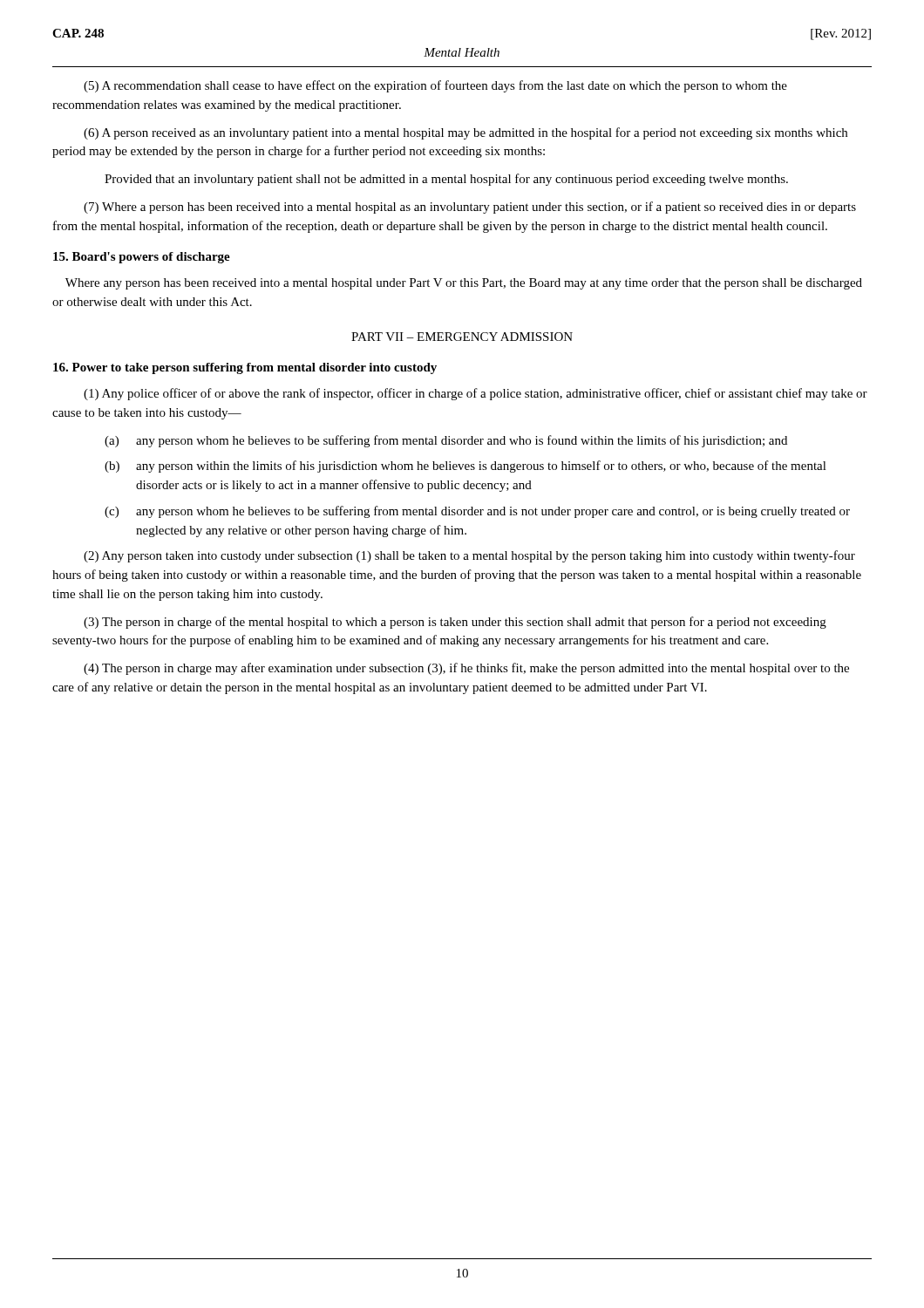
Task: Click on the region starting "Where any person has been received"
Action: [457, 292]
